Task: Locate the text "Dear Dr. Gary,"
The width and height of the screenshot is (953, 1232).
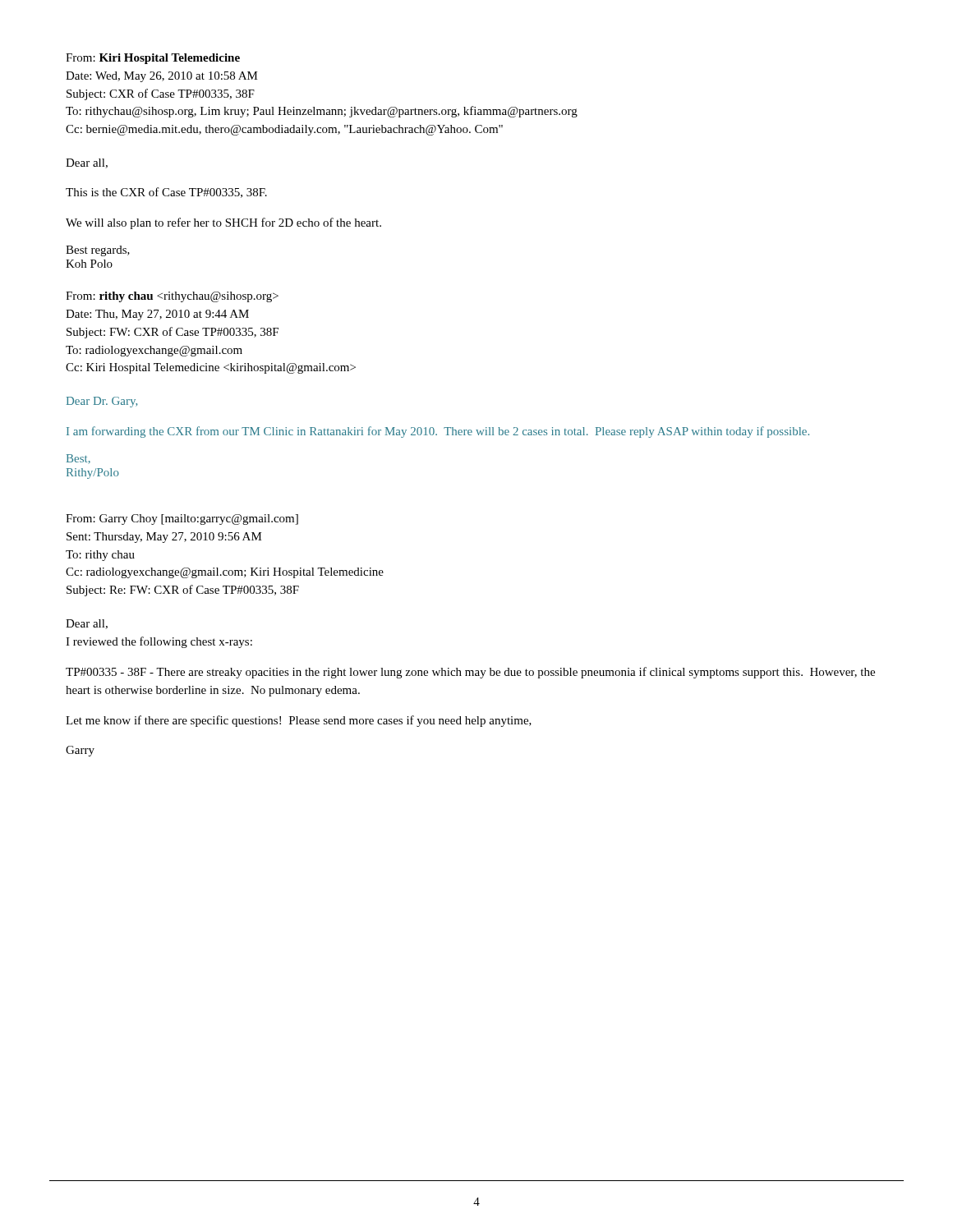Action: click(102, 401)
